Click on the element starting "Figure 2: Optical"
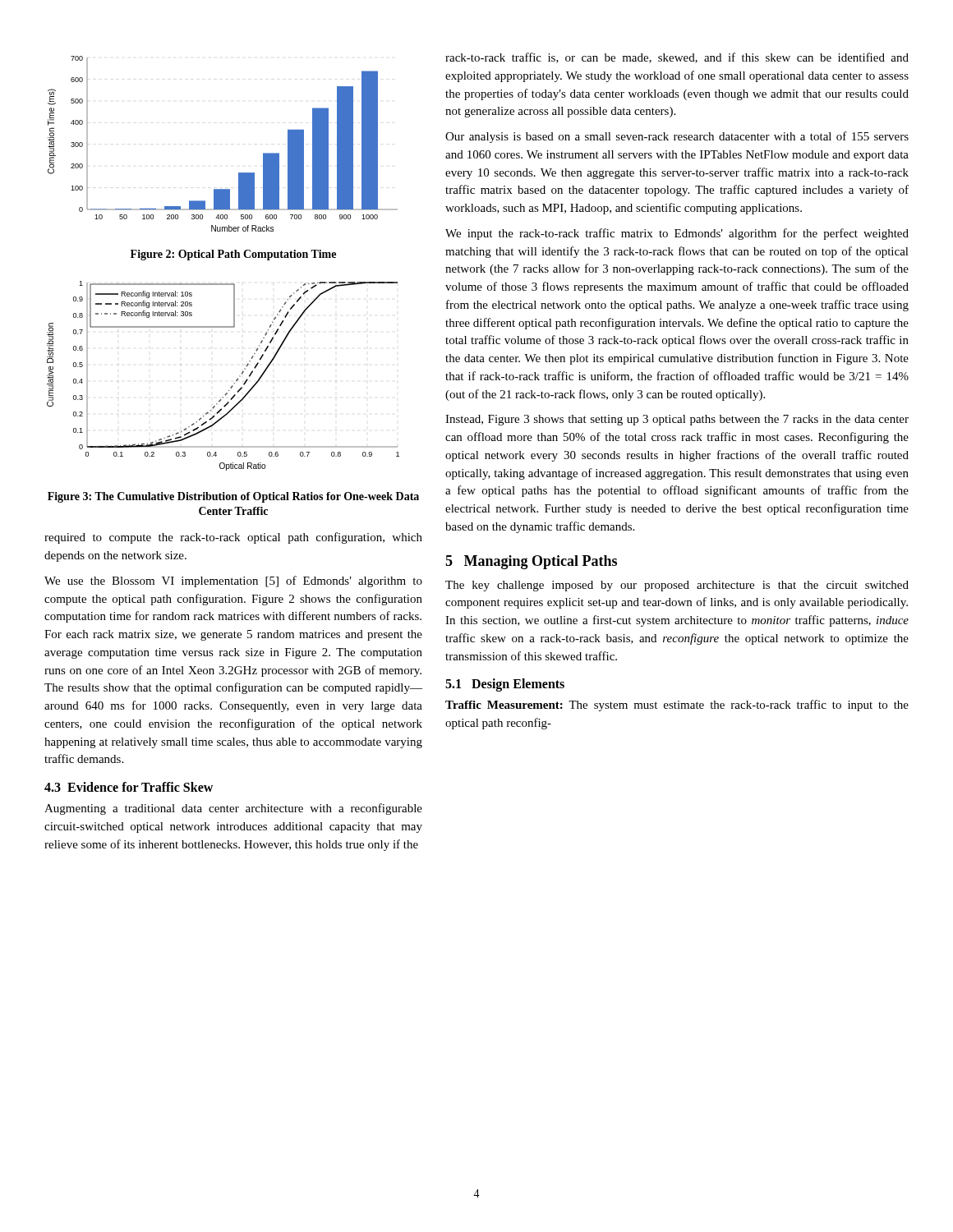 [x=233, y=254]
